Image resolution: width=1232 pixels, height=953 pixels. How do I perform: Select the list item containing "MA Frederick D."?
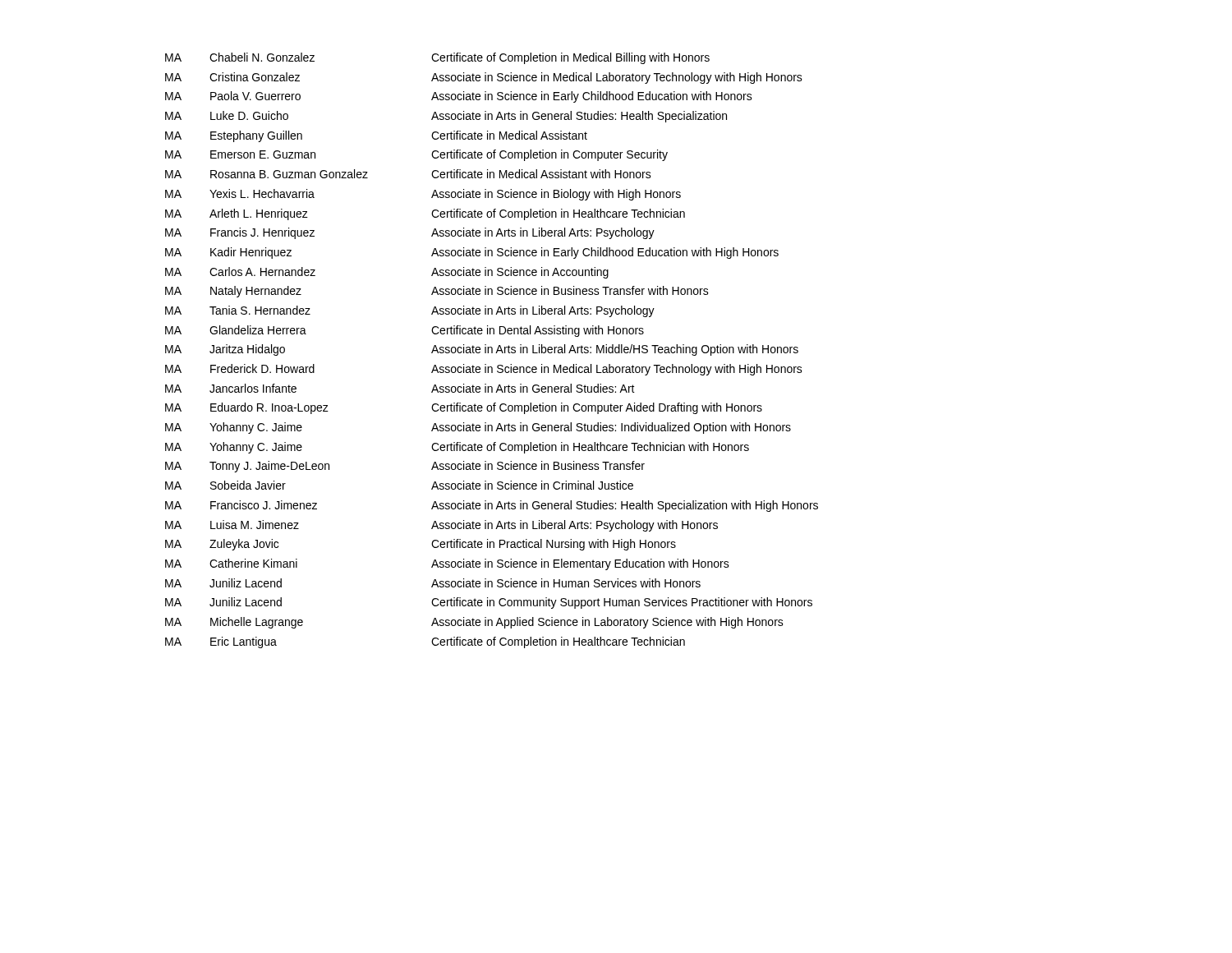point(665,370)
